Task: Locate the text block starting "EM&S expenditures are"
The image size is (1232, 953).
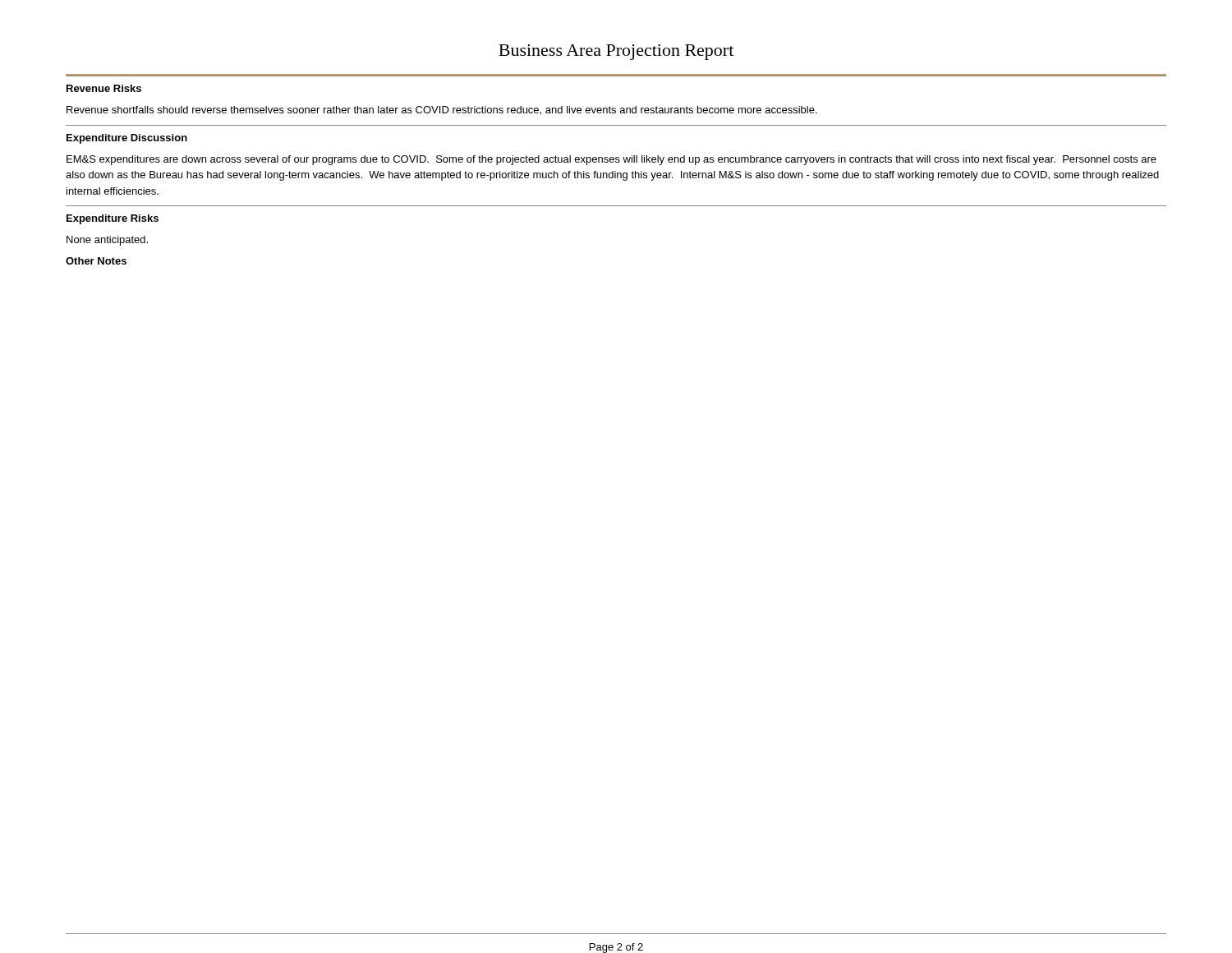Action: (x=612, y=175)
